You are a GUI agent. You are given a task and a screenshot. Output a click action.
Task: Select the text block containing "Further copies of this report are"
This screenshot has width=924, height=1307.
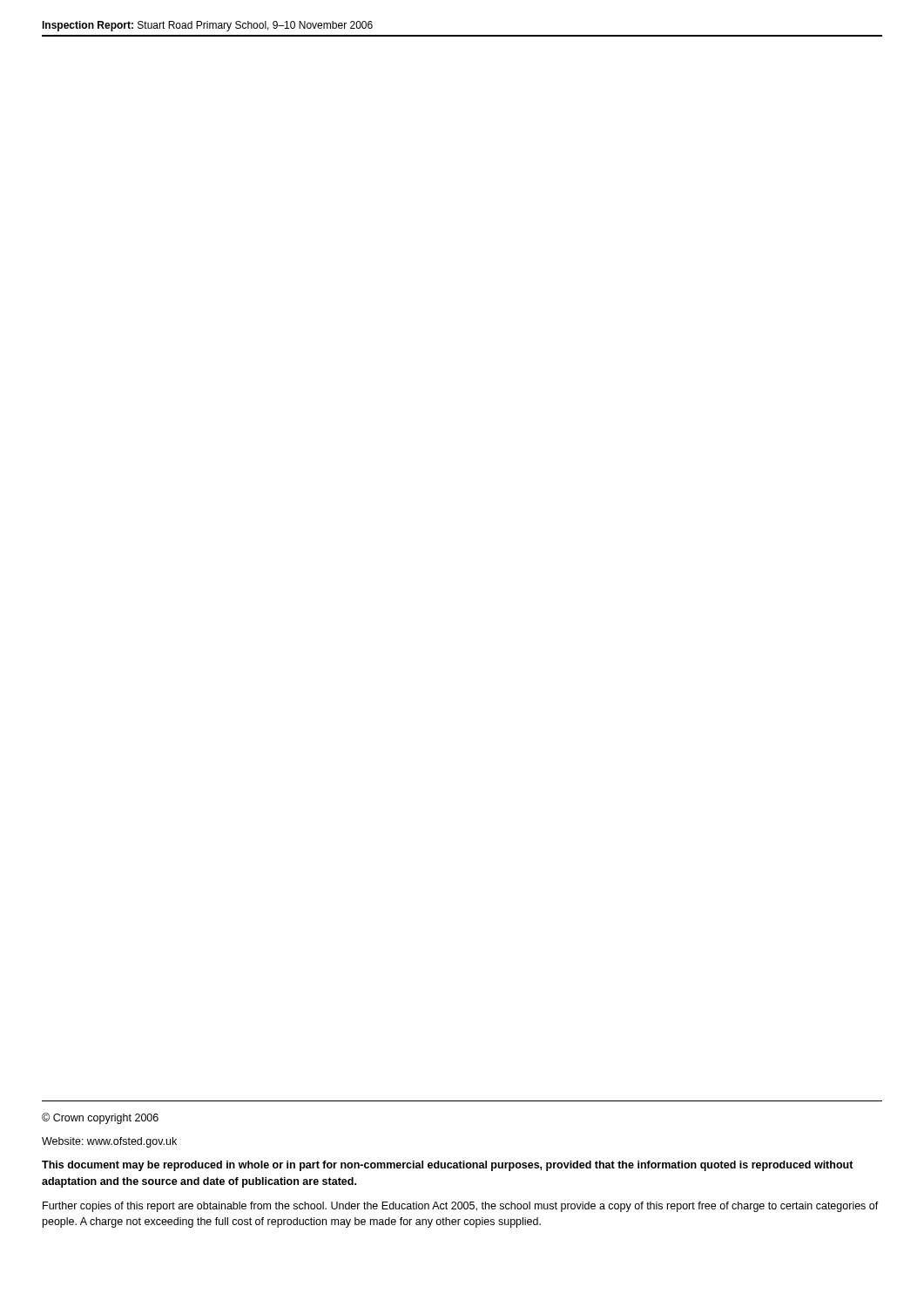click(460, 1214)
